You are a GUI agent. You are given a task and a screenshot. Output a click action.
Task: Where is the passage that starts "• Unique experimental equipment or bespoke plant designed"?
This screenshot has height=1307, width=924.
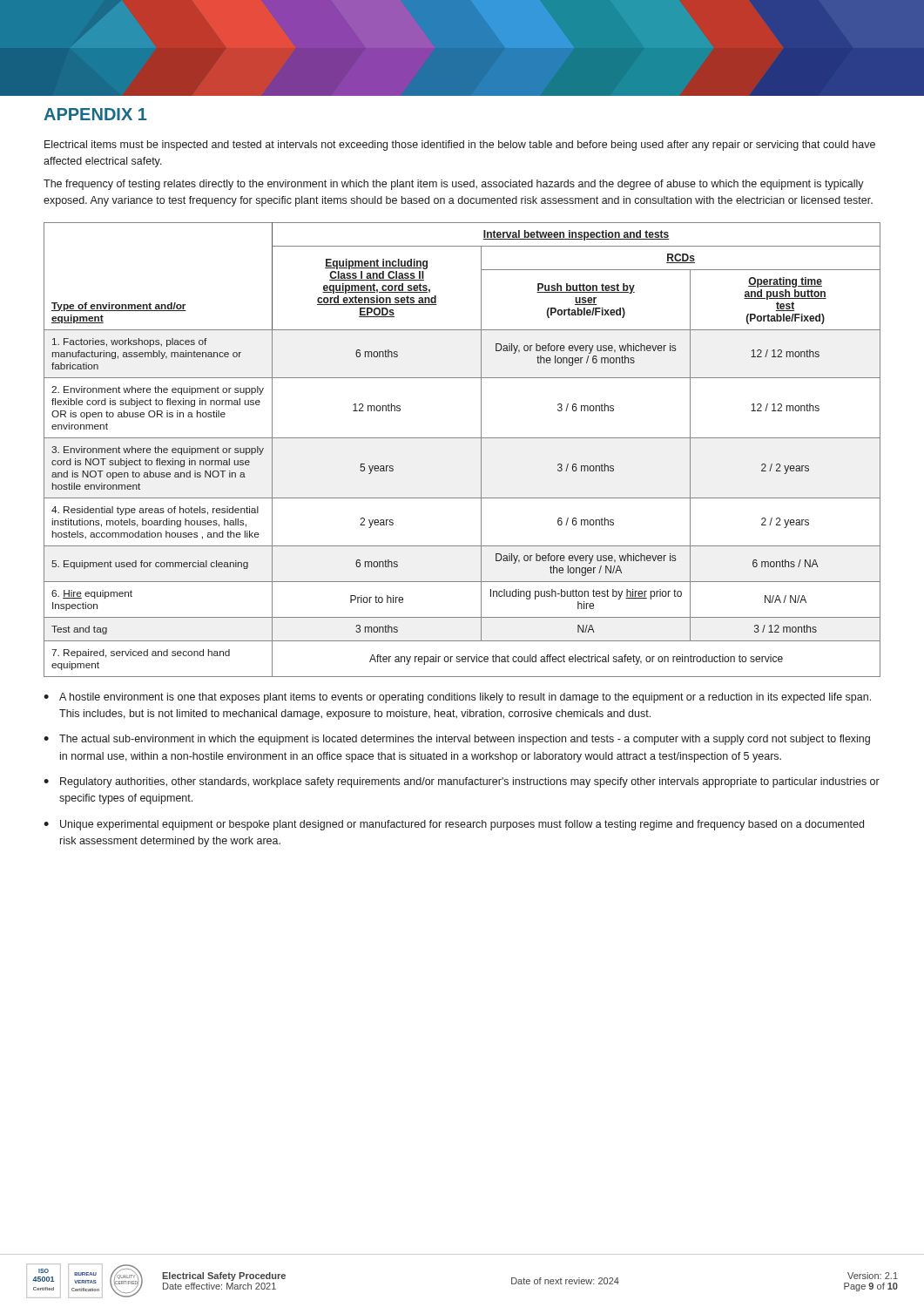coord(462,833)
